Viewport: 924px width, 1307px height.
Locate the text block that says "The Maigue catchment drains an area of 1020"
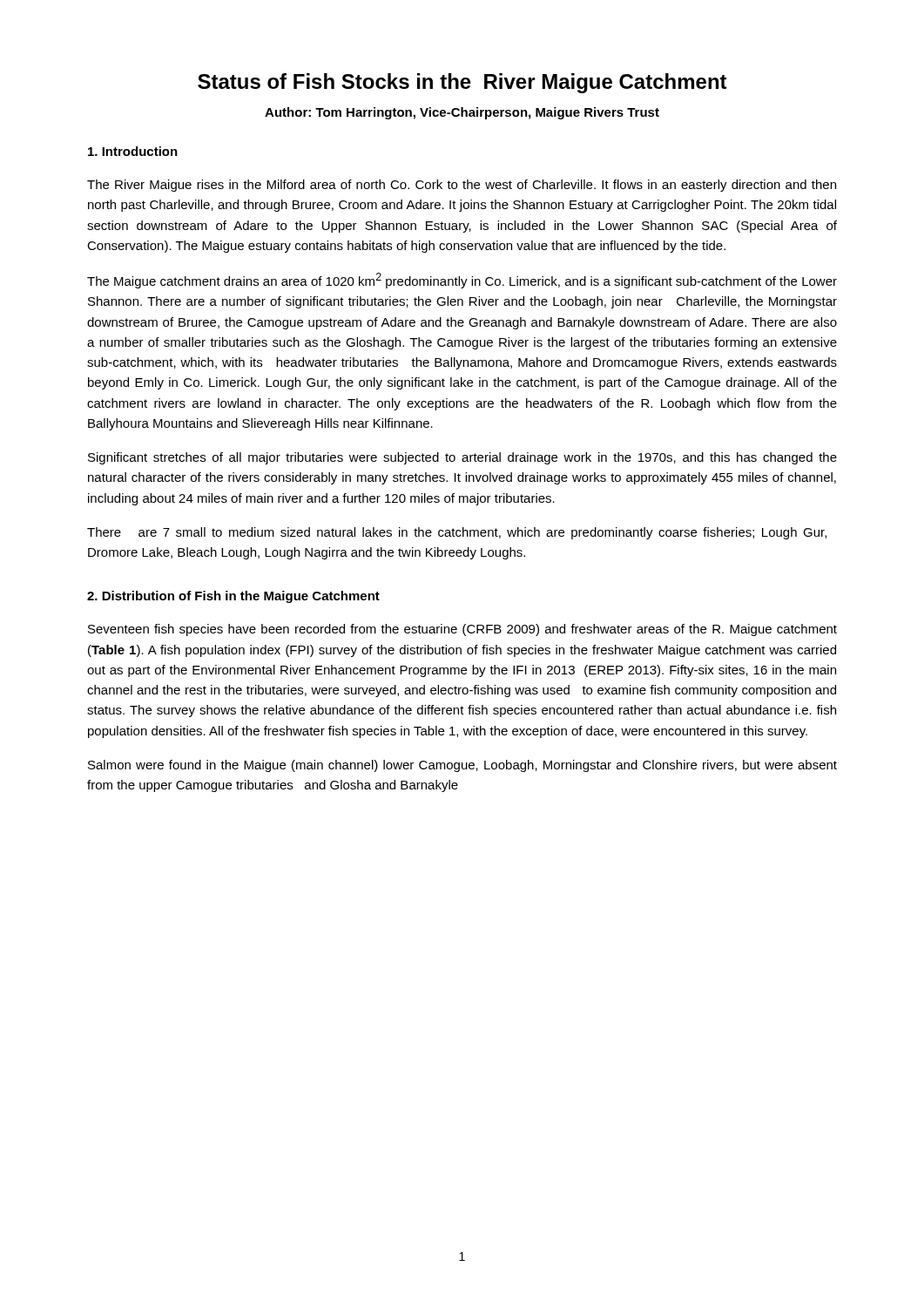coord(462,351)
